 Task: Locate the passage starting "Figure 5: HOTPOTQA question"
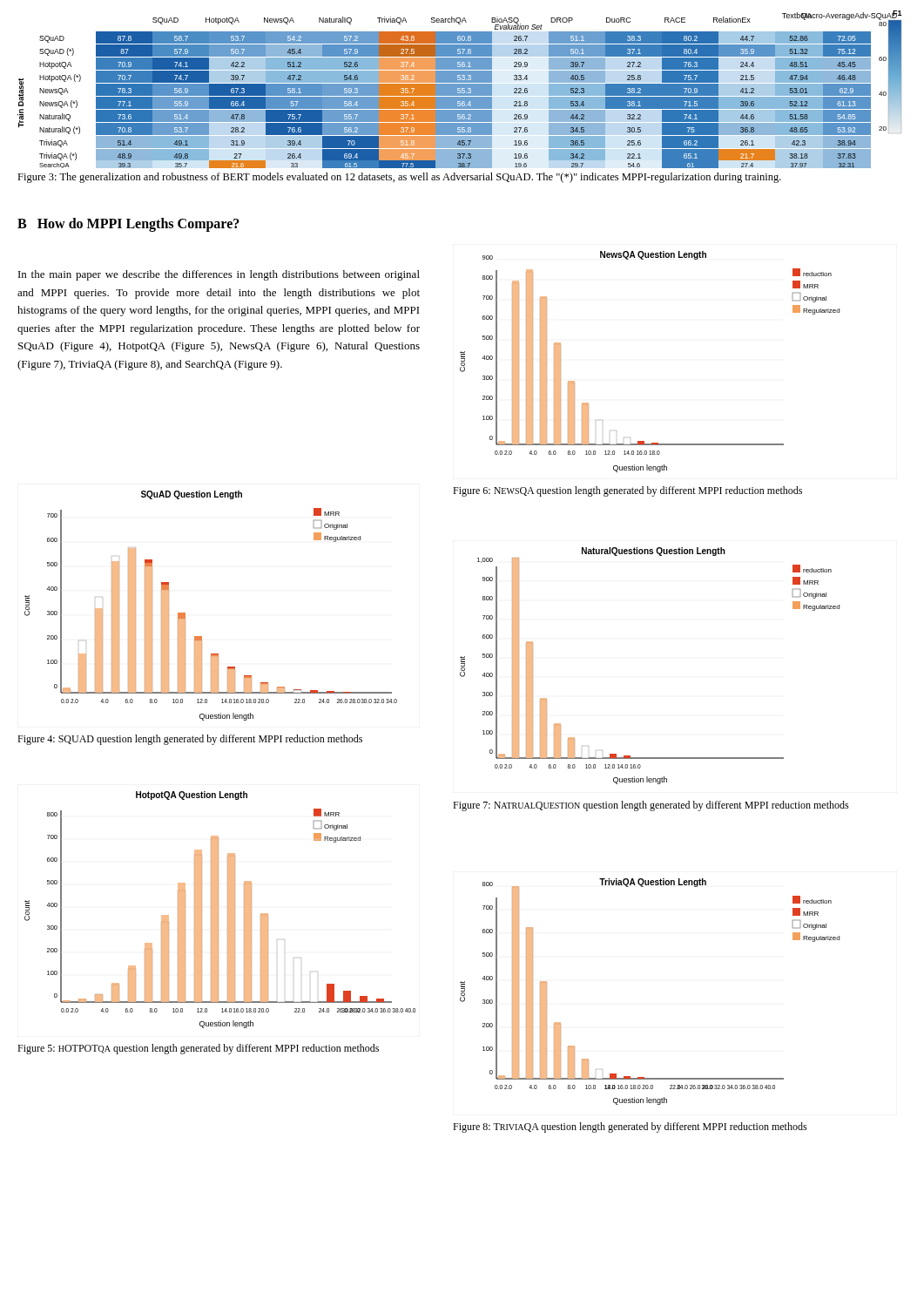pos(198,1048)
